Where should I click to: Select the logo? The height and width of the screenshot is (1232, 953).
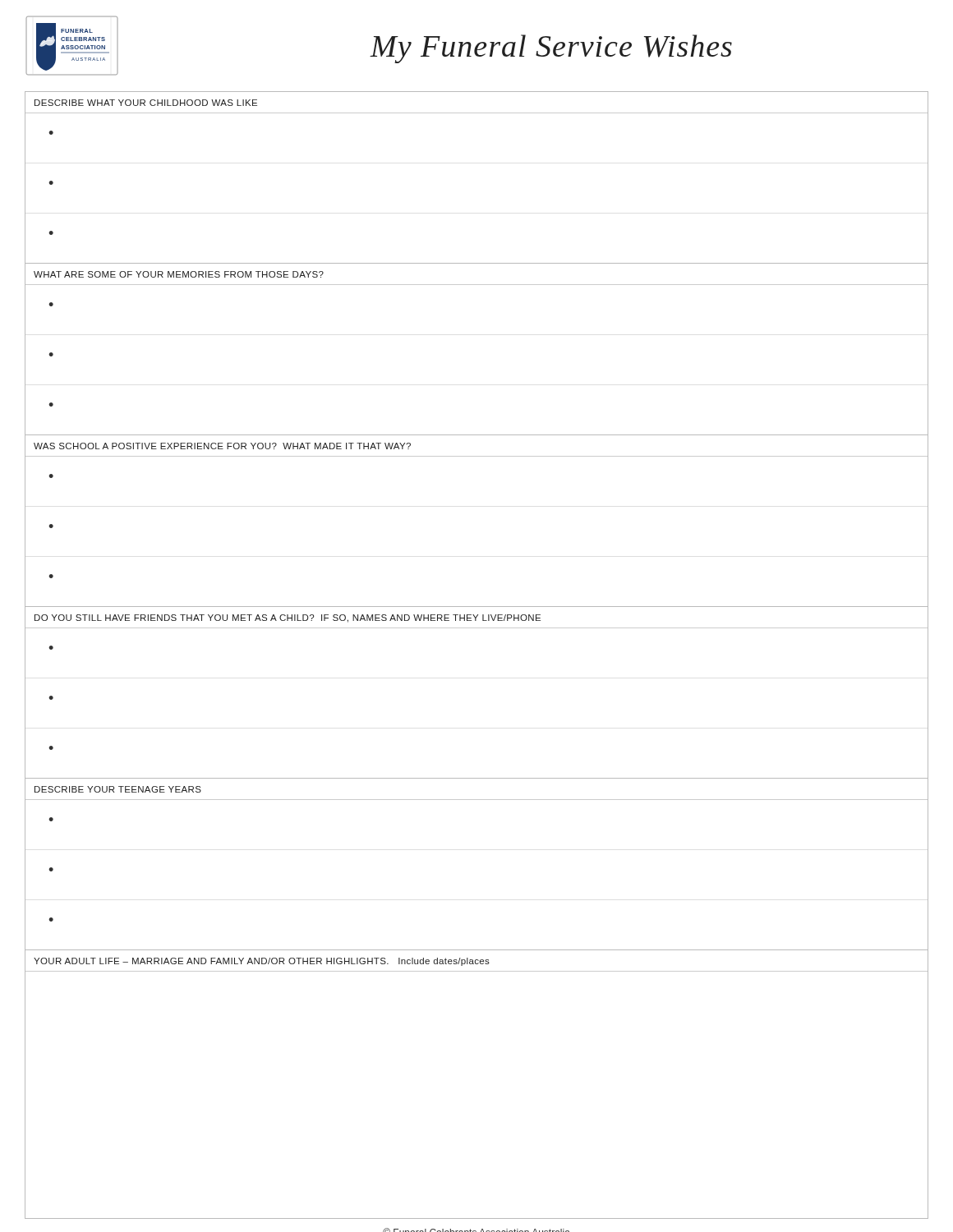click(x=90, y=46)
